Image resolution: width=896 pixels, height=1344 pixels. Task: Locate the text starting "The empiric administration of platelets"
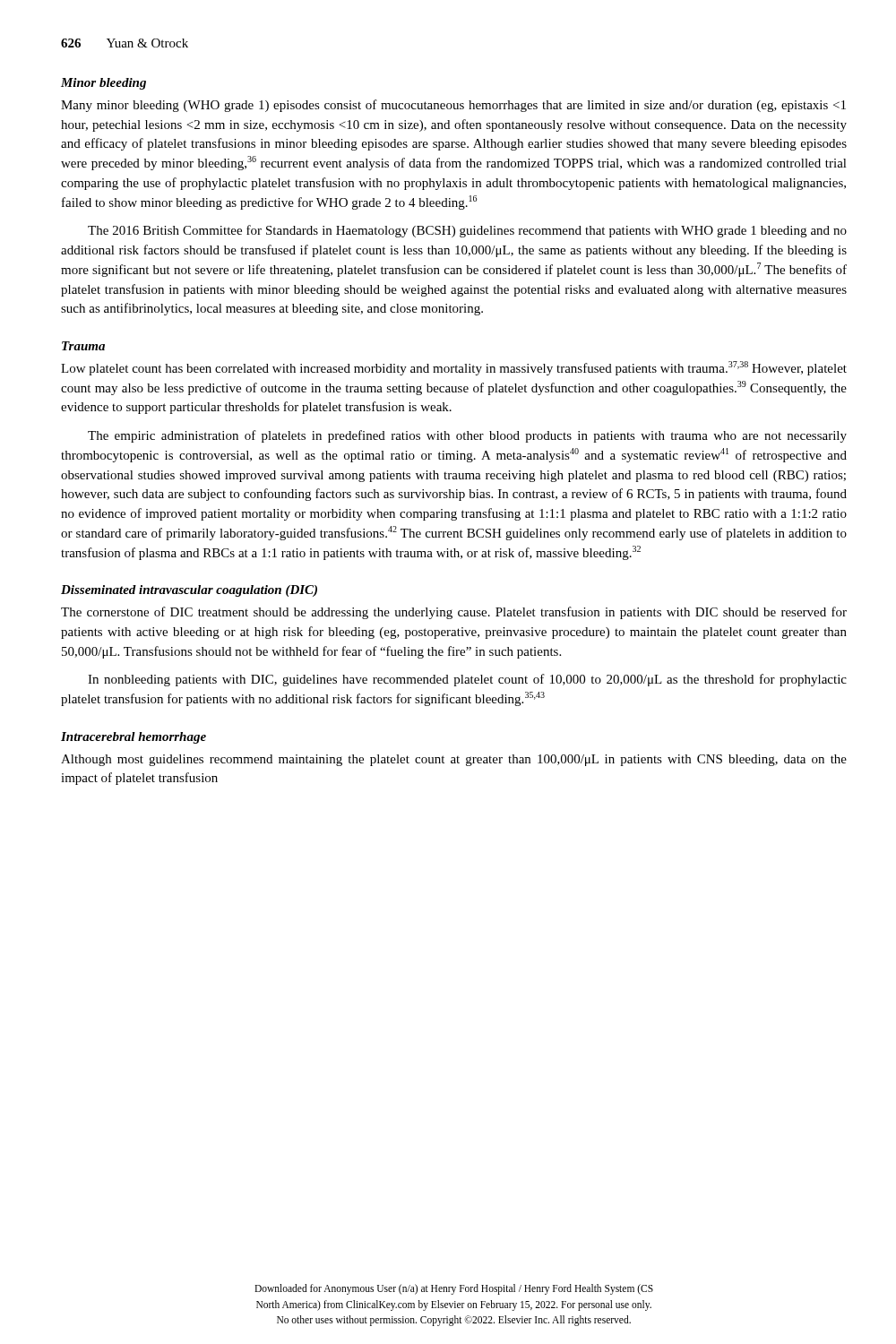[x=454, y=494]
